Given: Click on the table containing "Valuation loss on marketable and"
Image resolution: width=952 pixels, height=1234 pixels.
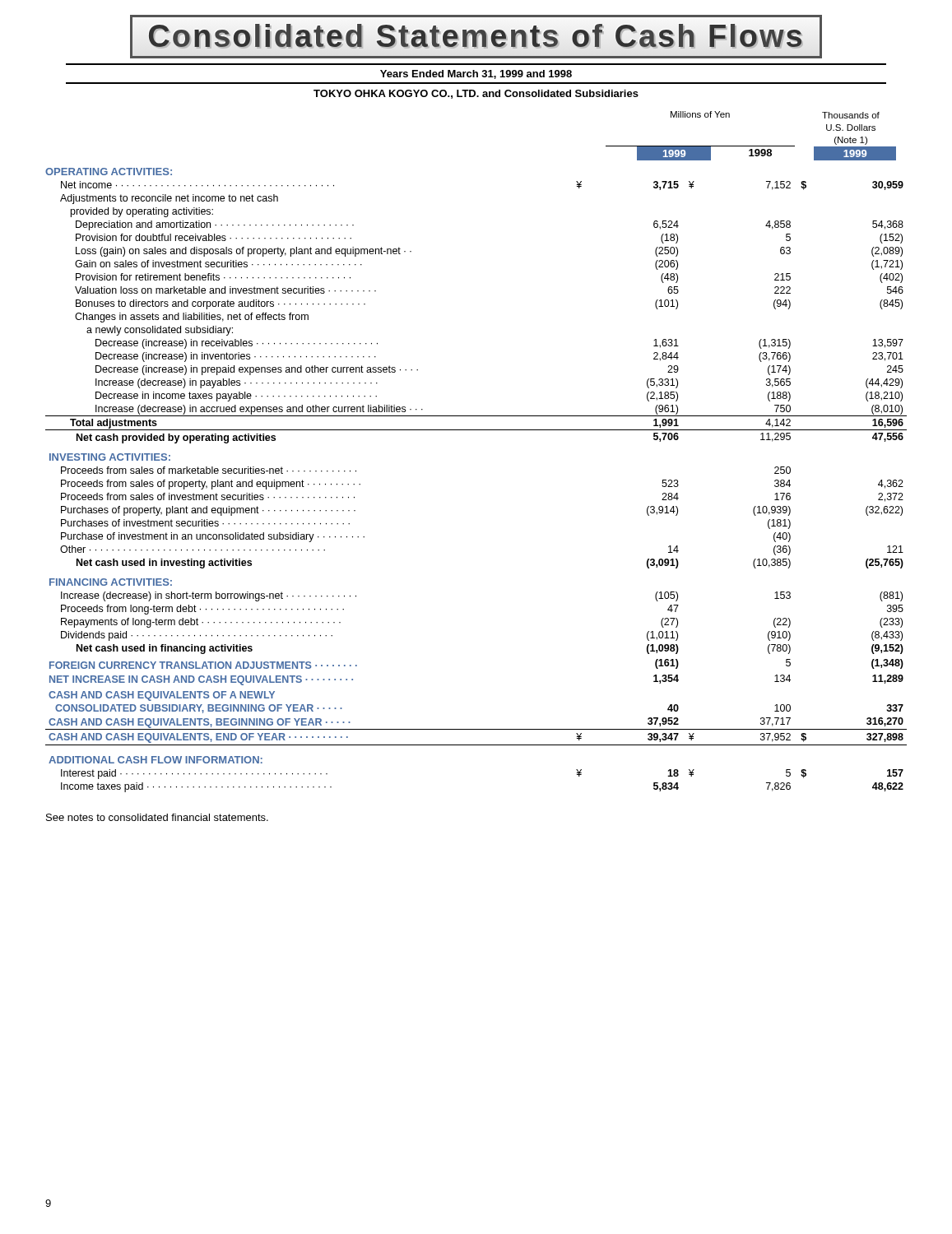Looking at the screenshot, I should click(x=476, y=477).
